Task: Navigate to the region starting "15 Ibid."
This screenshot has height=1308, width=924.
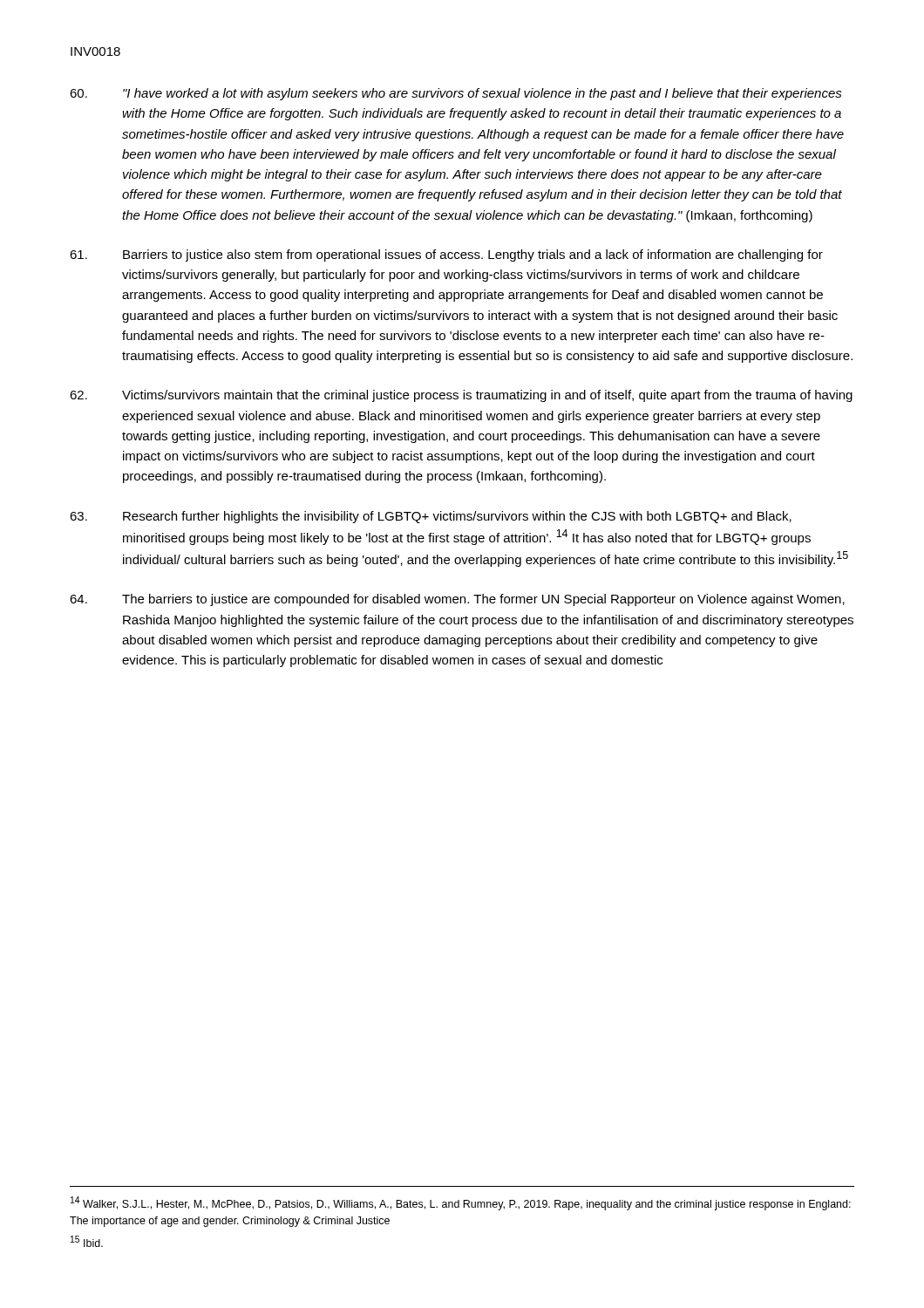Action: tap(87, 1242)
